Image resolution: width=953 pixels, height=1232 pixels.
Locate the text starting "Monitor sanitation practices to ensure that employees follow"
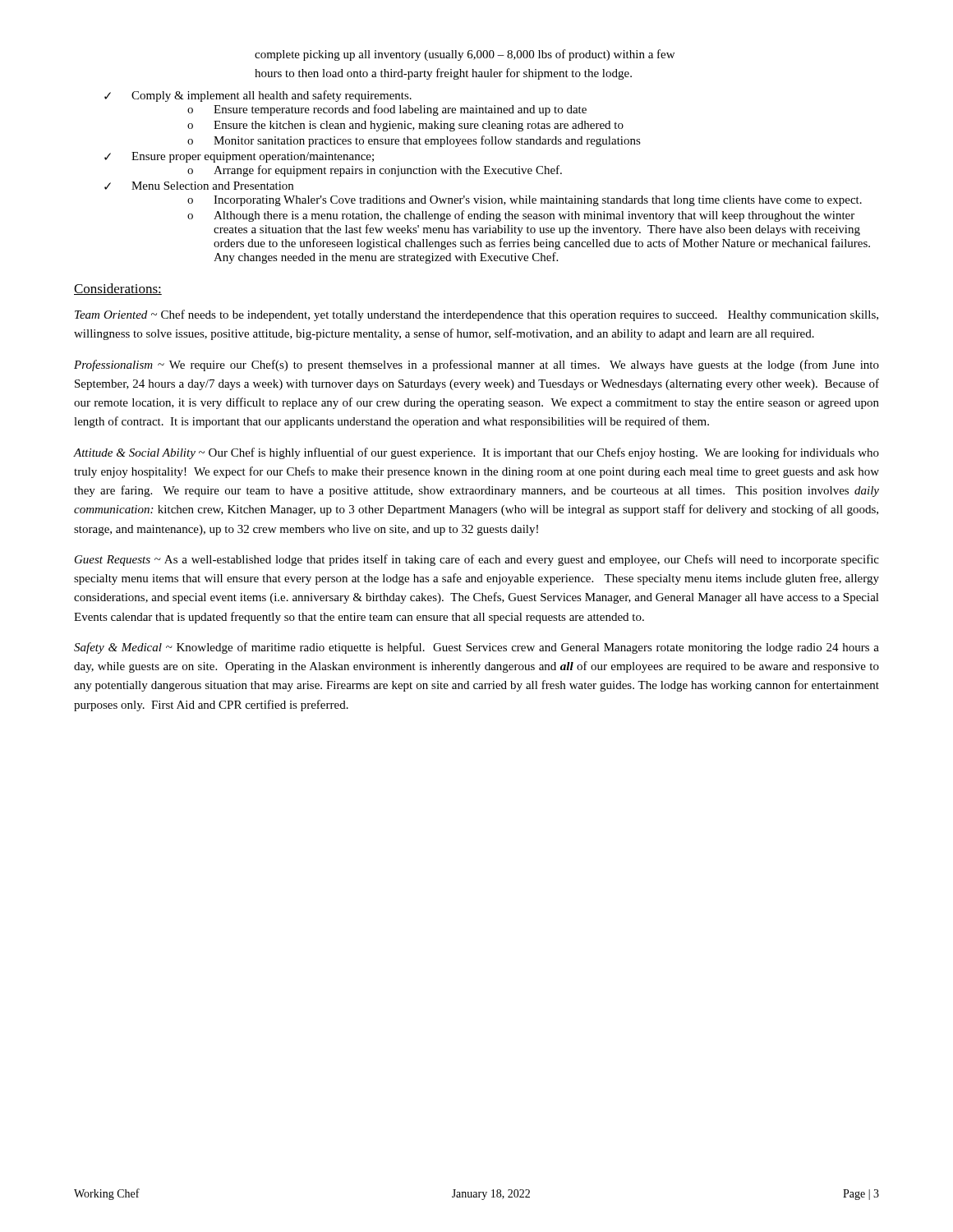[x=427, y=140]
